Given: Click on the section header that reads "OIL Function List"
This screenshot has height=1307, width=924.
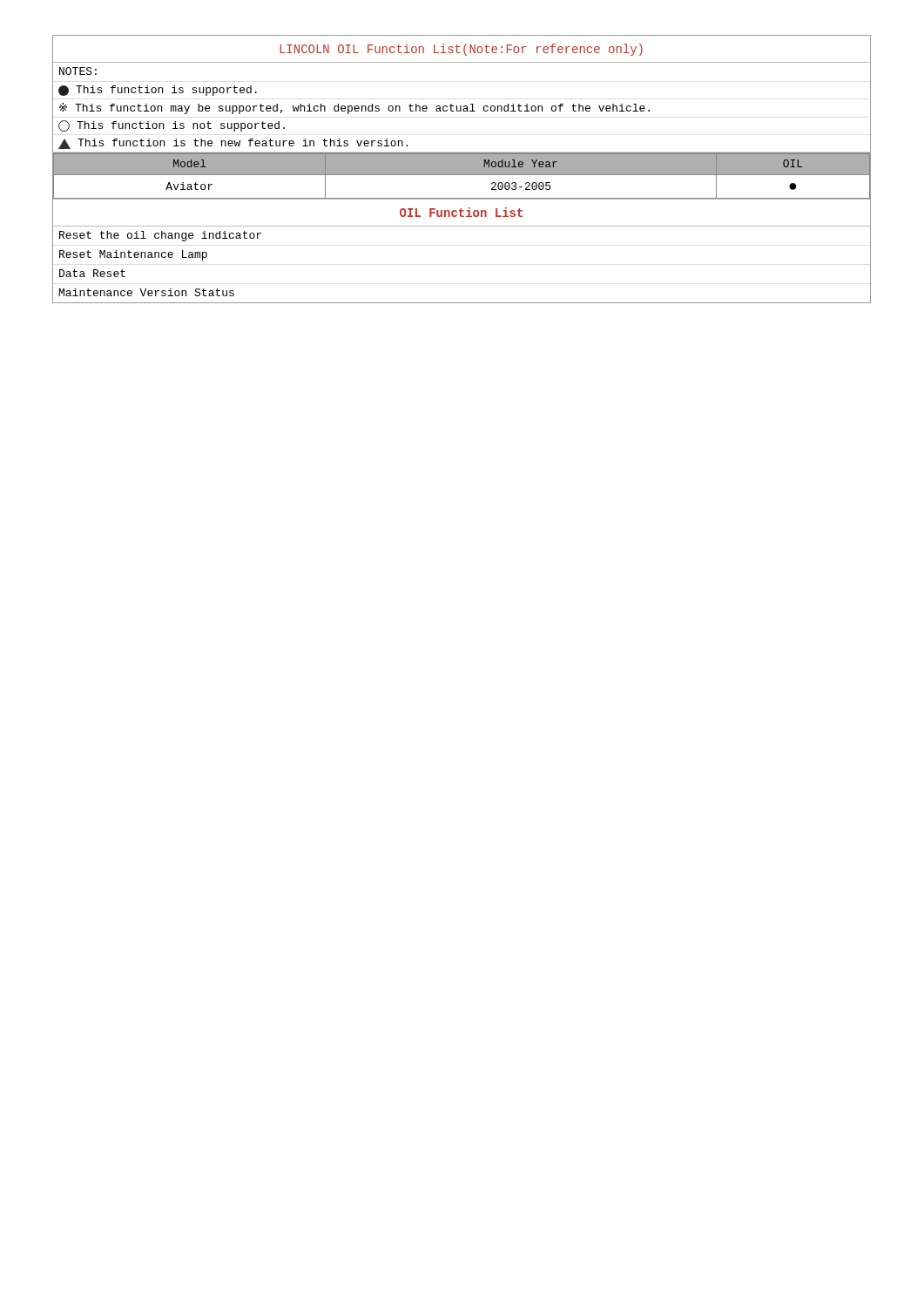Looking at the screenshot, I should tap(462, 213).
